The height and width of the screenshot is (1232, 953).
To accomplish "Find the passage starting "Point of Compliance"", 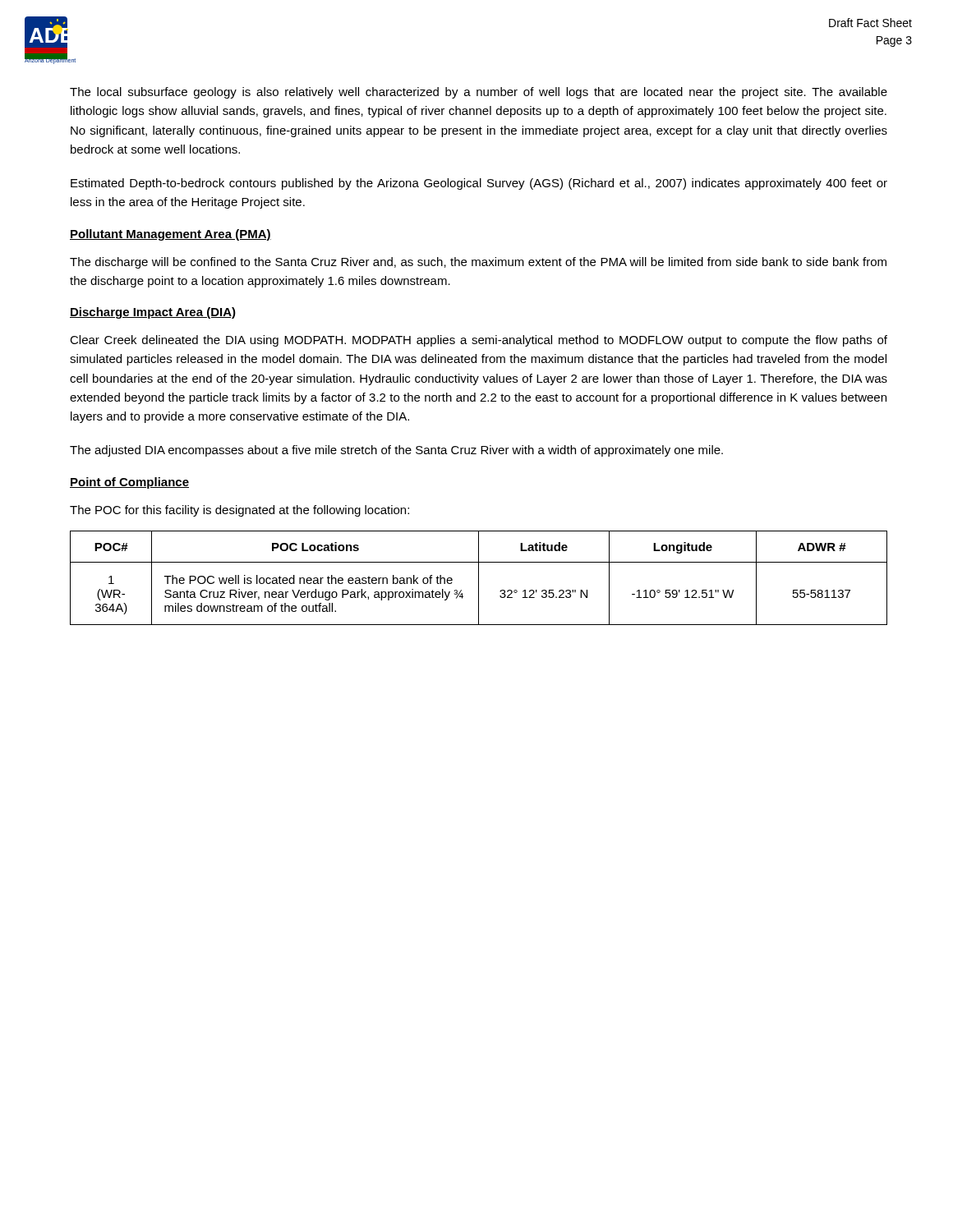I will tap(129, 481).
